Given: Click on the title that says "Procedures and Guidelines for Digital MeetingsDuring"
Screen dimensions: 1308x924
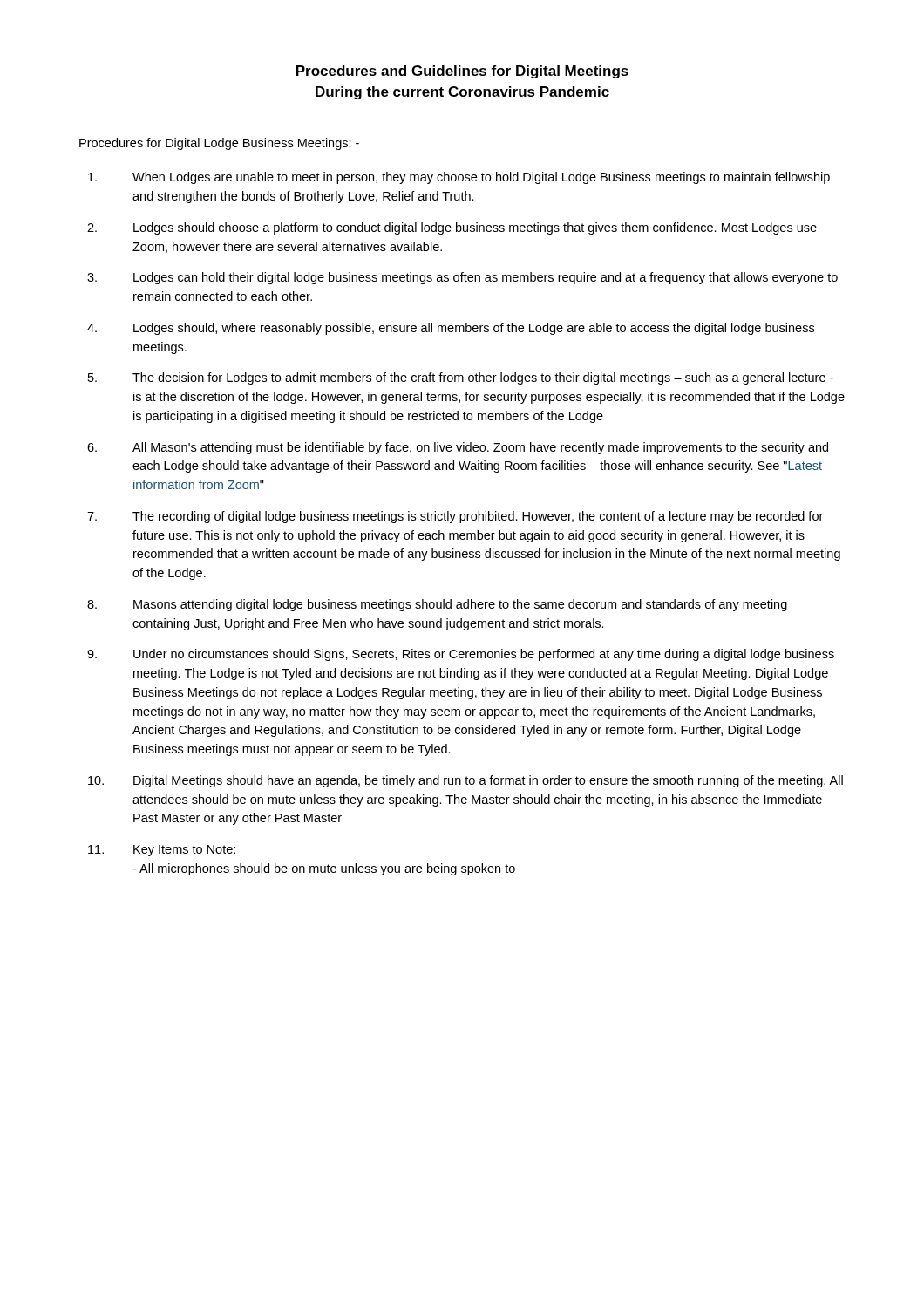Looking at the screenshot, I should coord(462,82).
